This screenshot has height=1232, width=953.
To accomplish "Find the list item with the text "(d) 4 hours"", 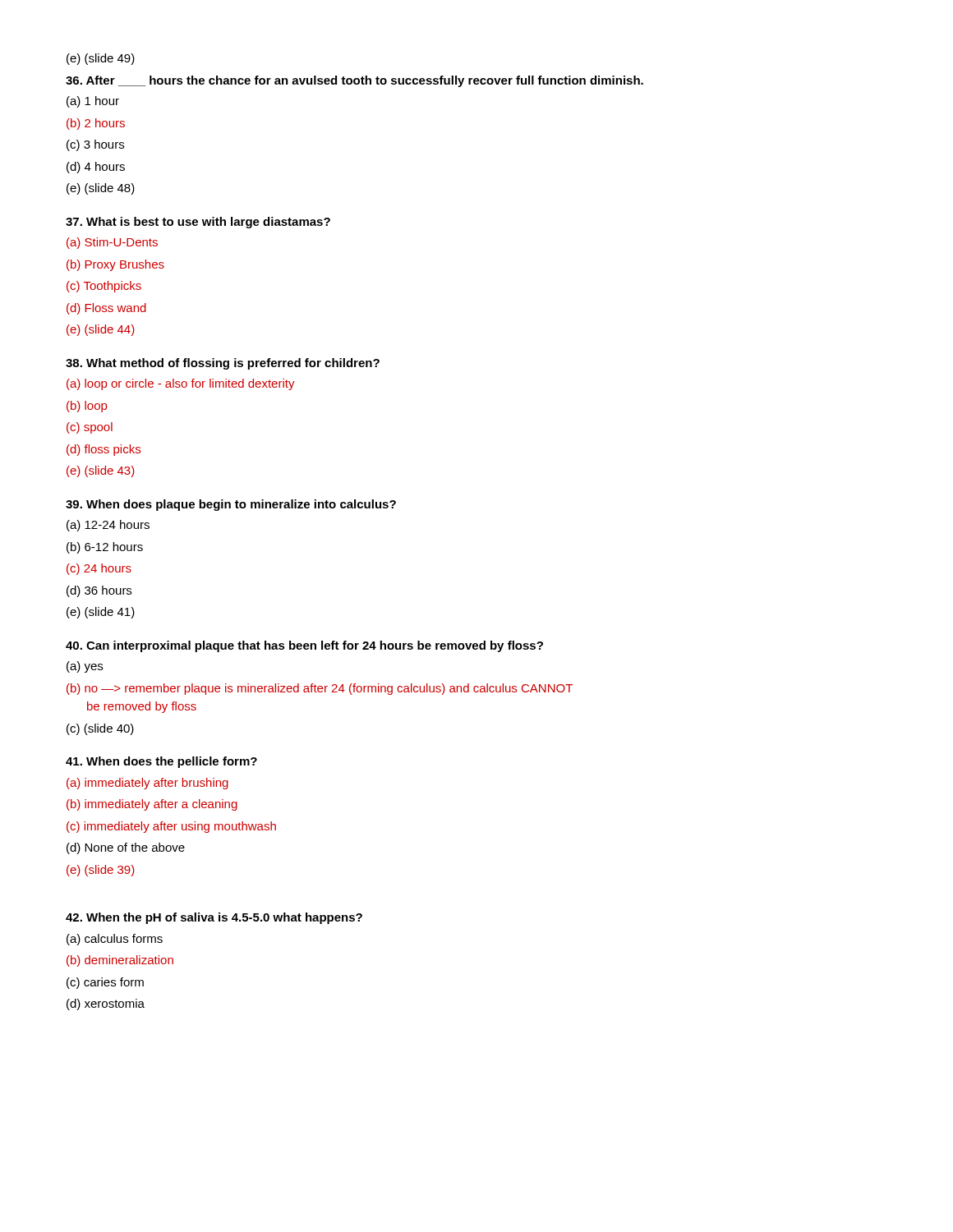I will (96, 166).
